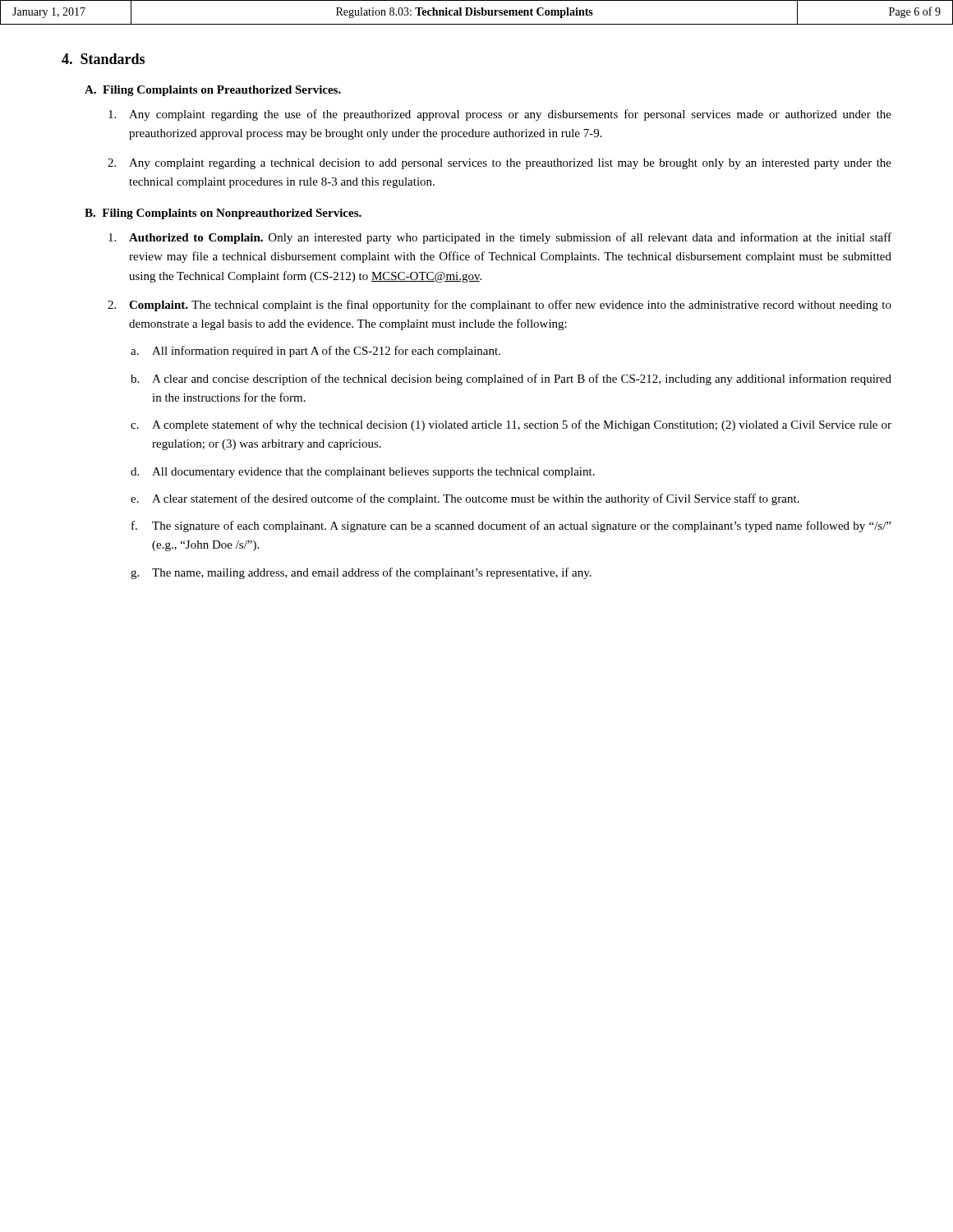This screenshot has height=1232, width=953.
Task: Click the passage that begins "2. Any complaint regarding a technical decision to"
Action: coord(499,172)
